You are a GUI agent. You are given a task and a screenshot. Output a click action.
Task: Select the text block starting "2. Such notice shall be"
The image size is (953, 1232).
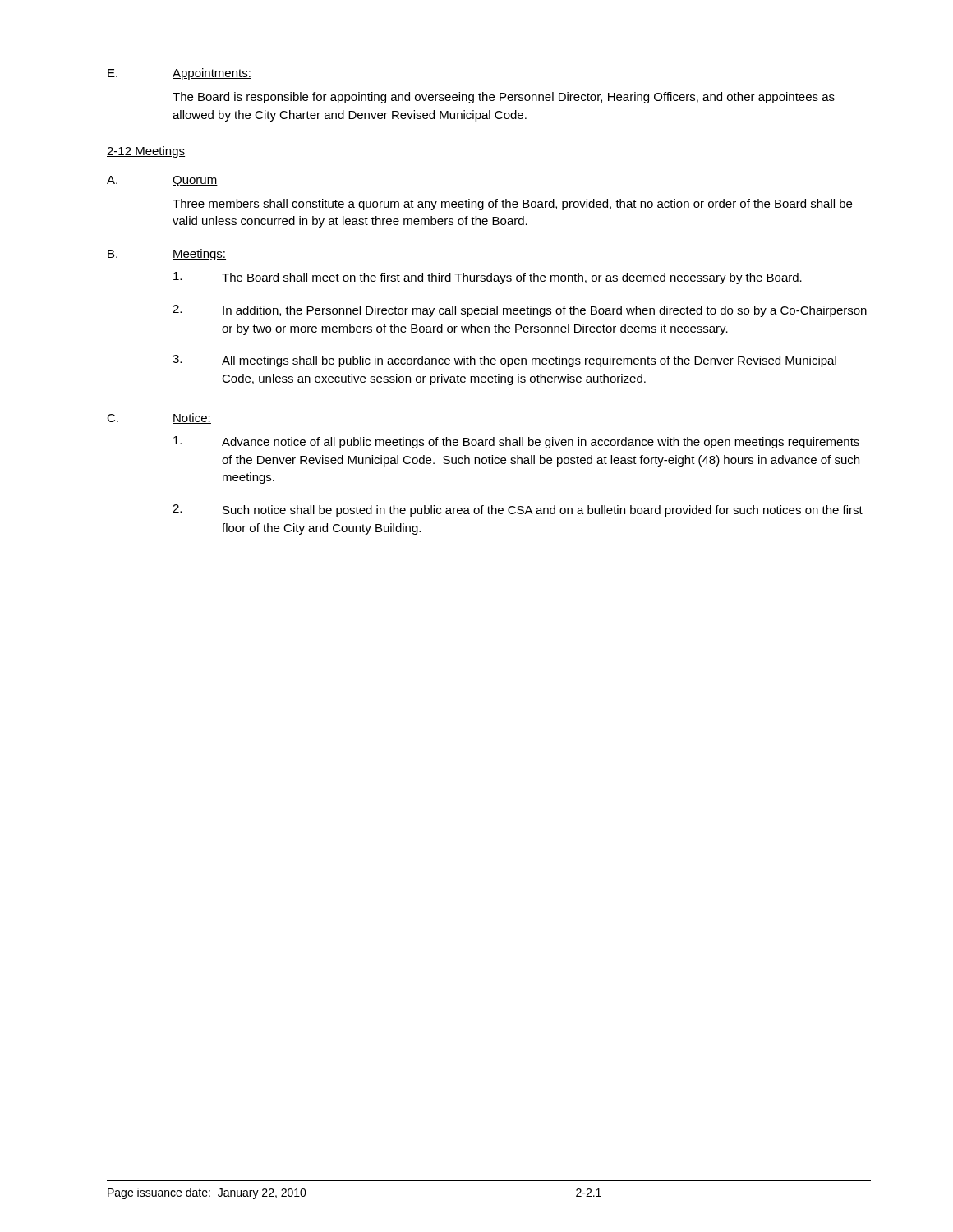click(522, 519)
